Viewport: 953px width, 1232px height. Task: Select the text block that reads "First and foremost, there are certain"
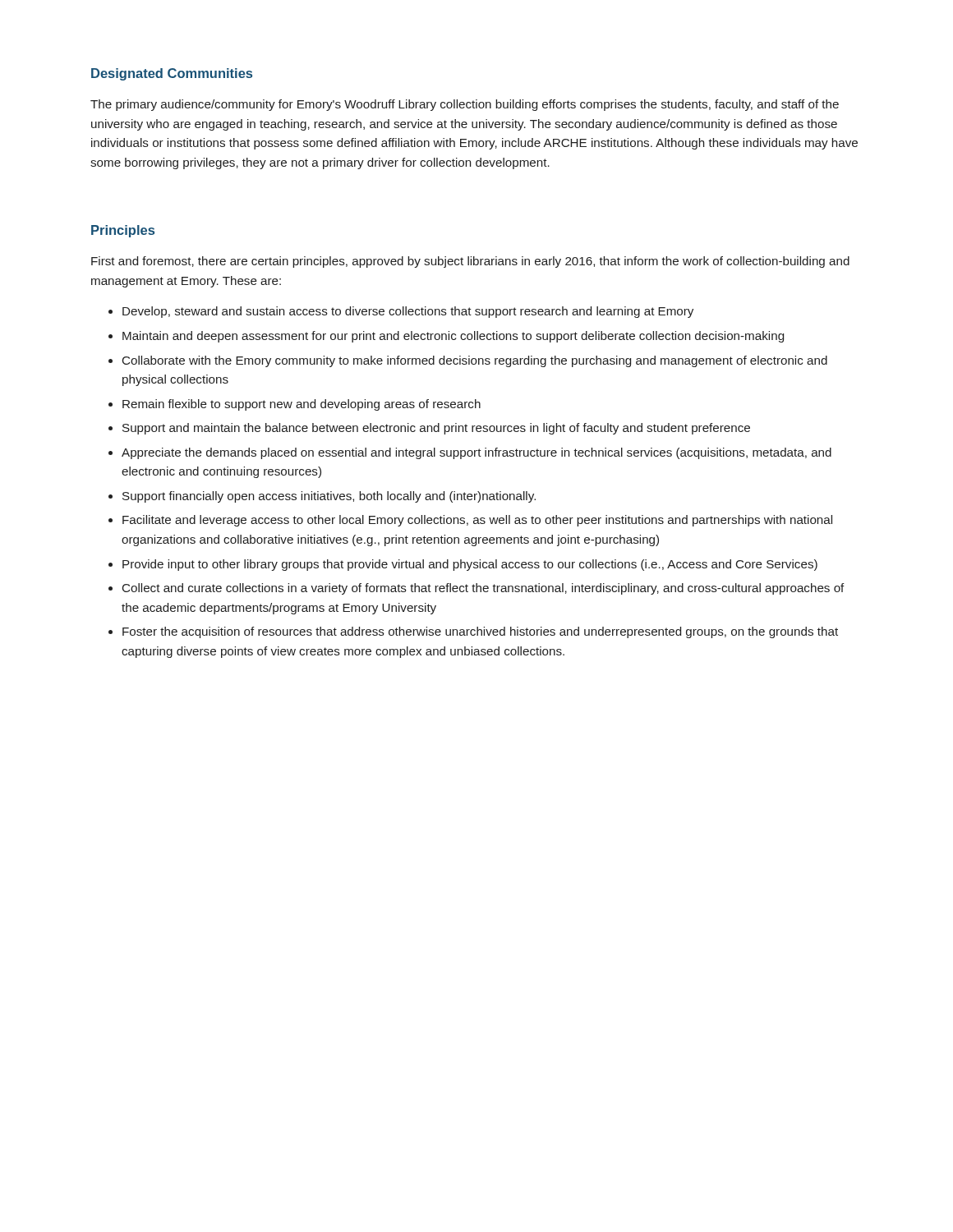point(476,271)
